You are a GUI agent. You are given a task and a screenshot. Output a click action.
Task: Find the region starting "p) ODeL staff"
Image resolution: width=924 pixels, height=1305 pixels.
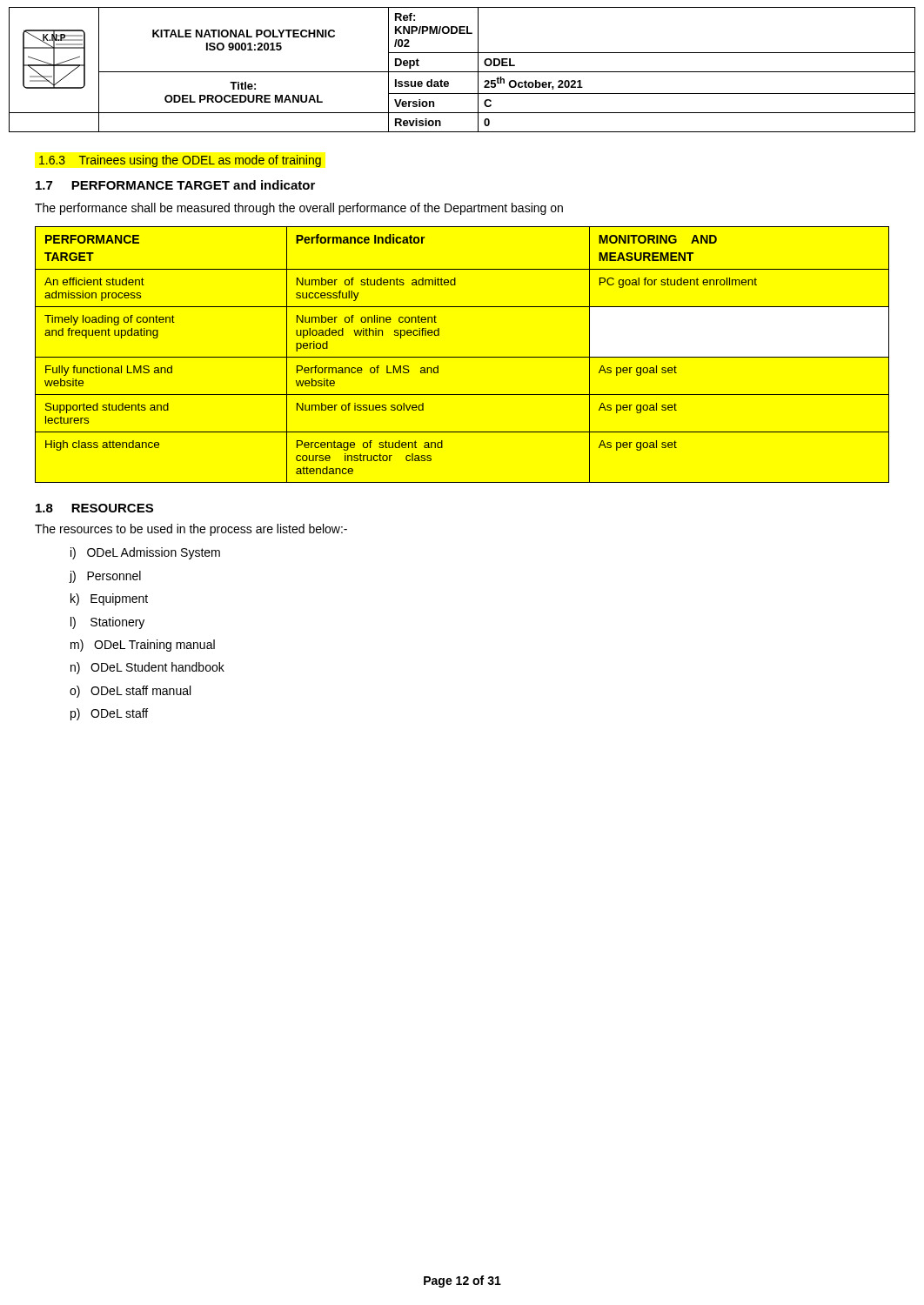pyautogui.click(x=109, y=713)
